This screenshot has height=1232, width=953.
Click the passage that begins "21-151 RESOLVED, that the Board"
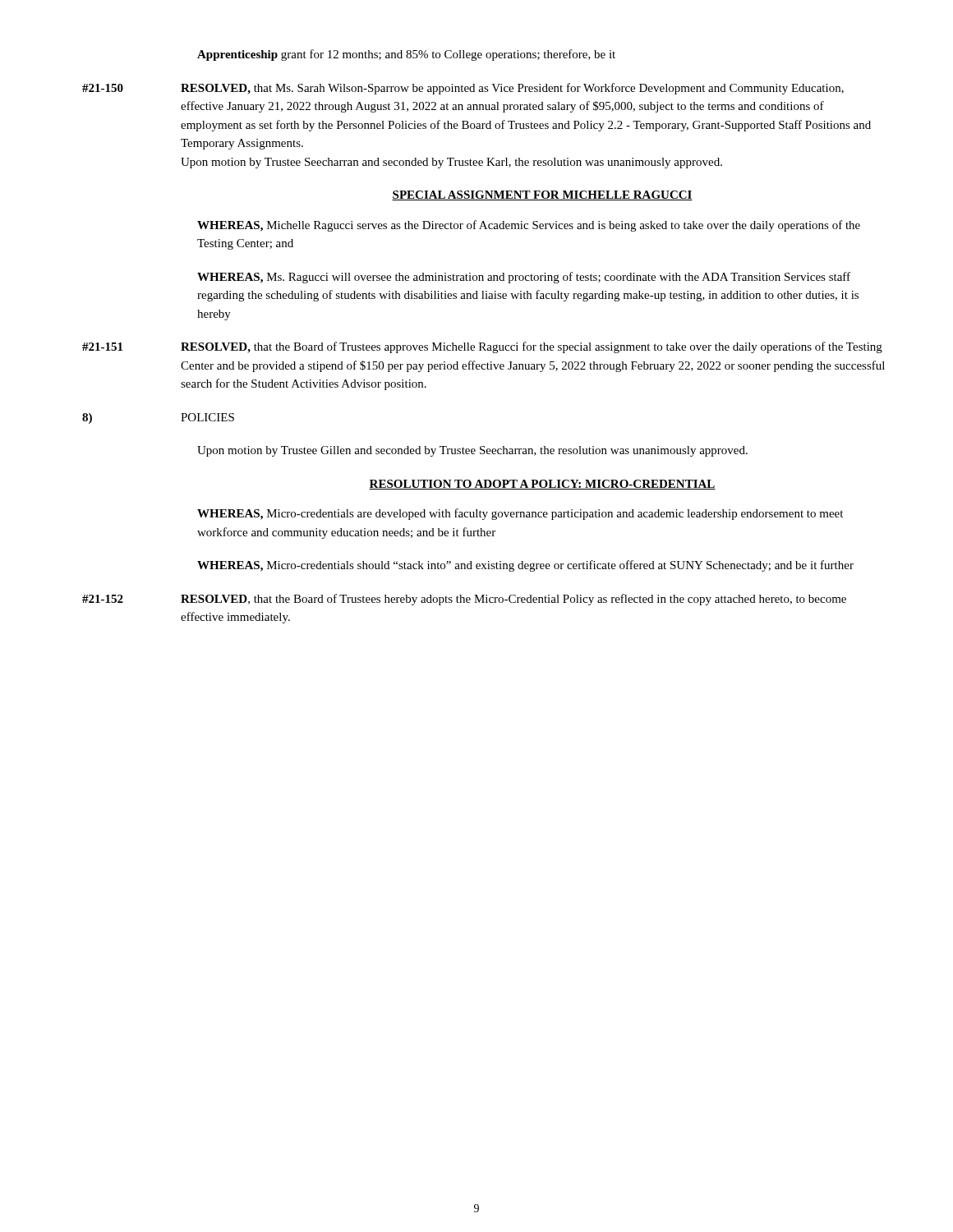pyautogui.click(x=485, y=365)
